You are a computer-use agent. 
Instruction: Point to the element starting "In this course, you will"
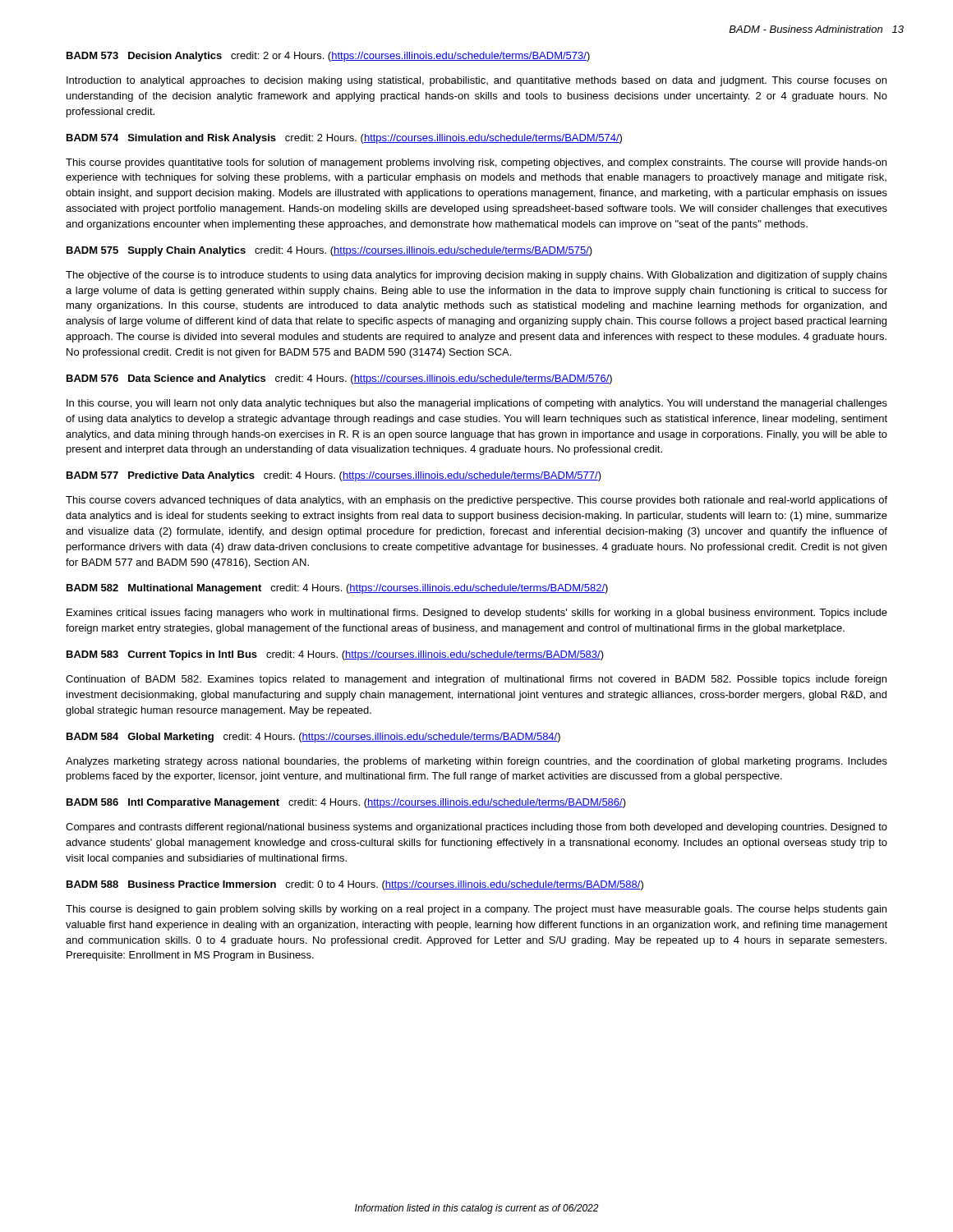(476, 426)
